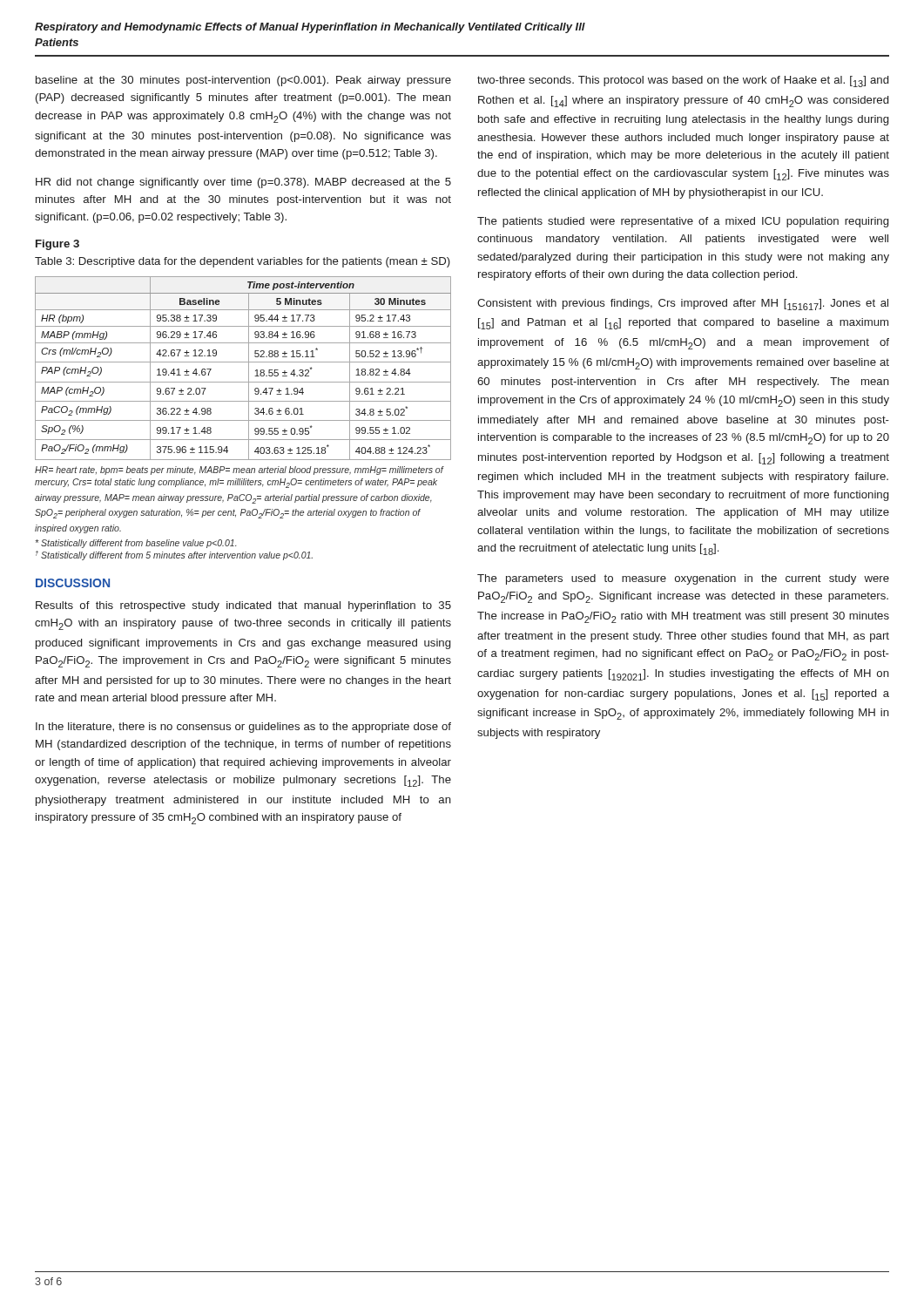Locate the text block with the text "In the literature, there is no consensus"
924x1307 pixels.
pyautogui.click(x=243, y=773)
